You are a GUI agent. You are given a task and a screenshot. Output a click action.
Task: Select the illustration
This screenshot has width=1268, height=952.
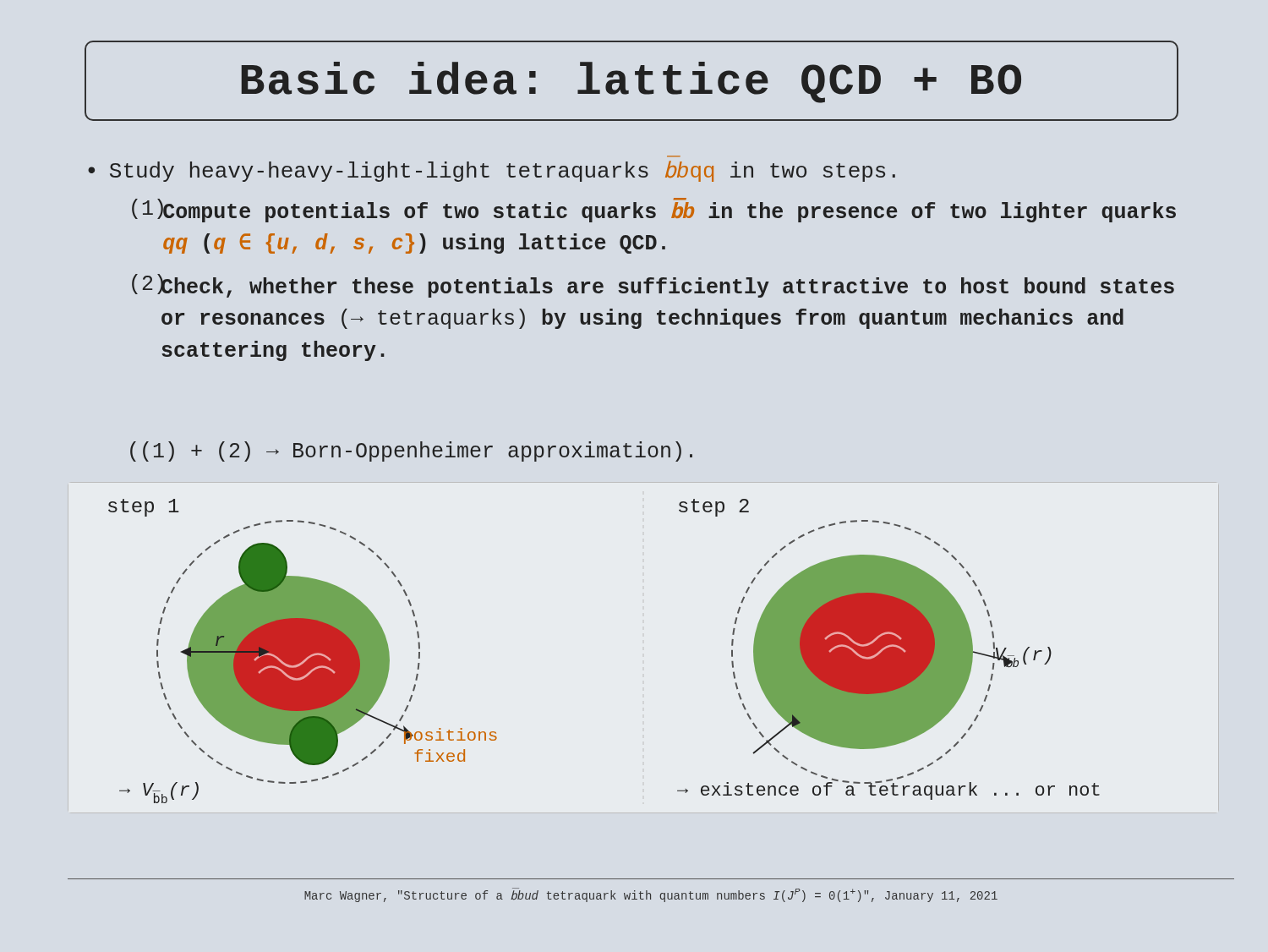tap(643, 648)
